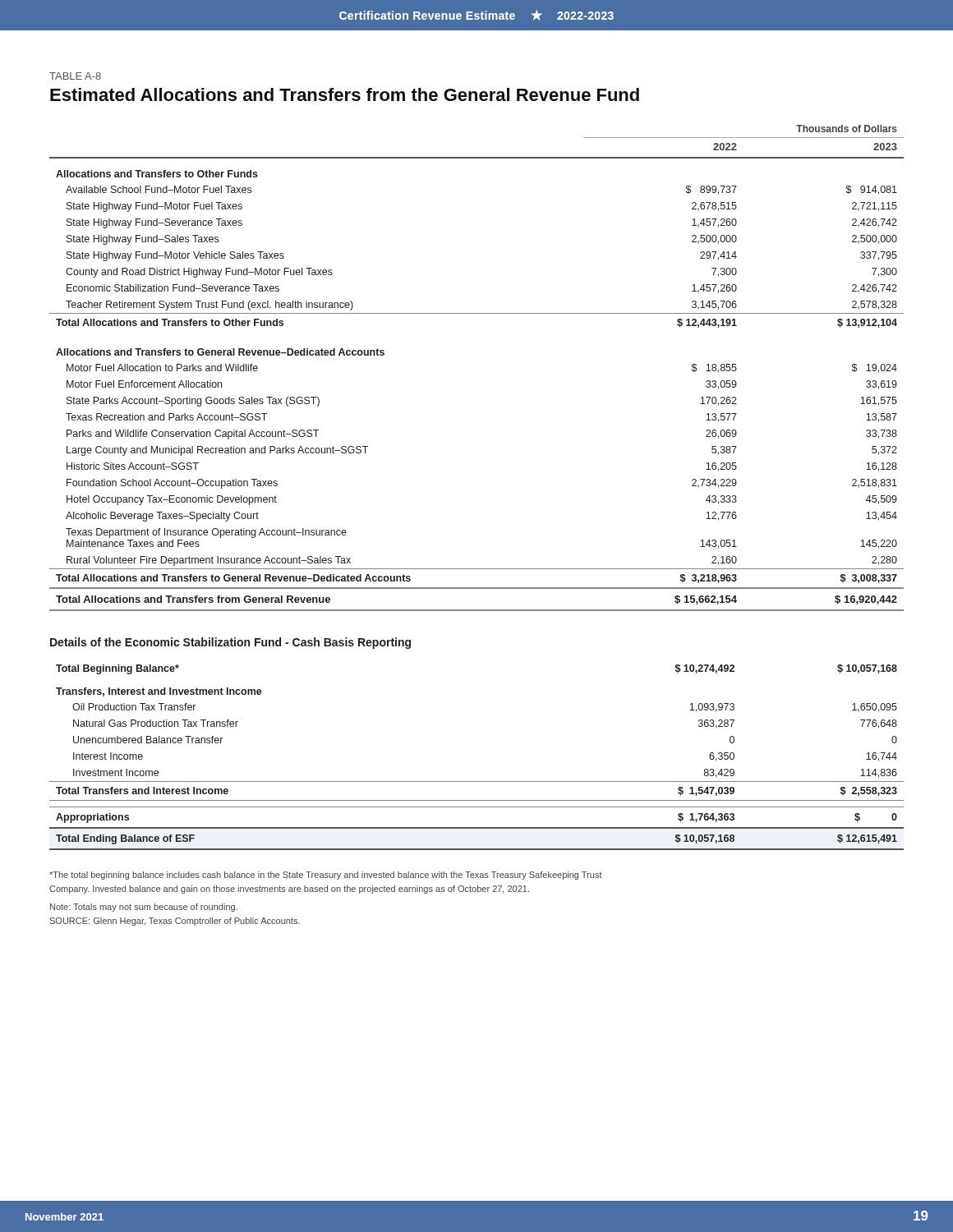Click the section header
The image size is (953, 1232).
pyautogui.click(x=230, y=642)
